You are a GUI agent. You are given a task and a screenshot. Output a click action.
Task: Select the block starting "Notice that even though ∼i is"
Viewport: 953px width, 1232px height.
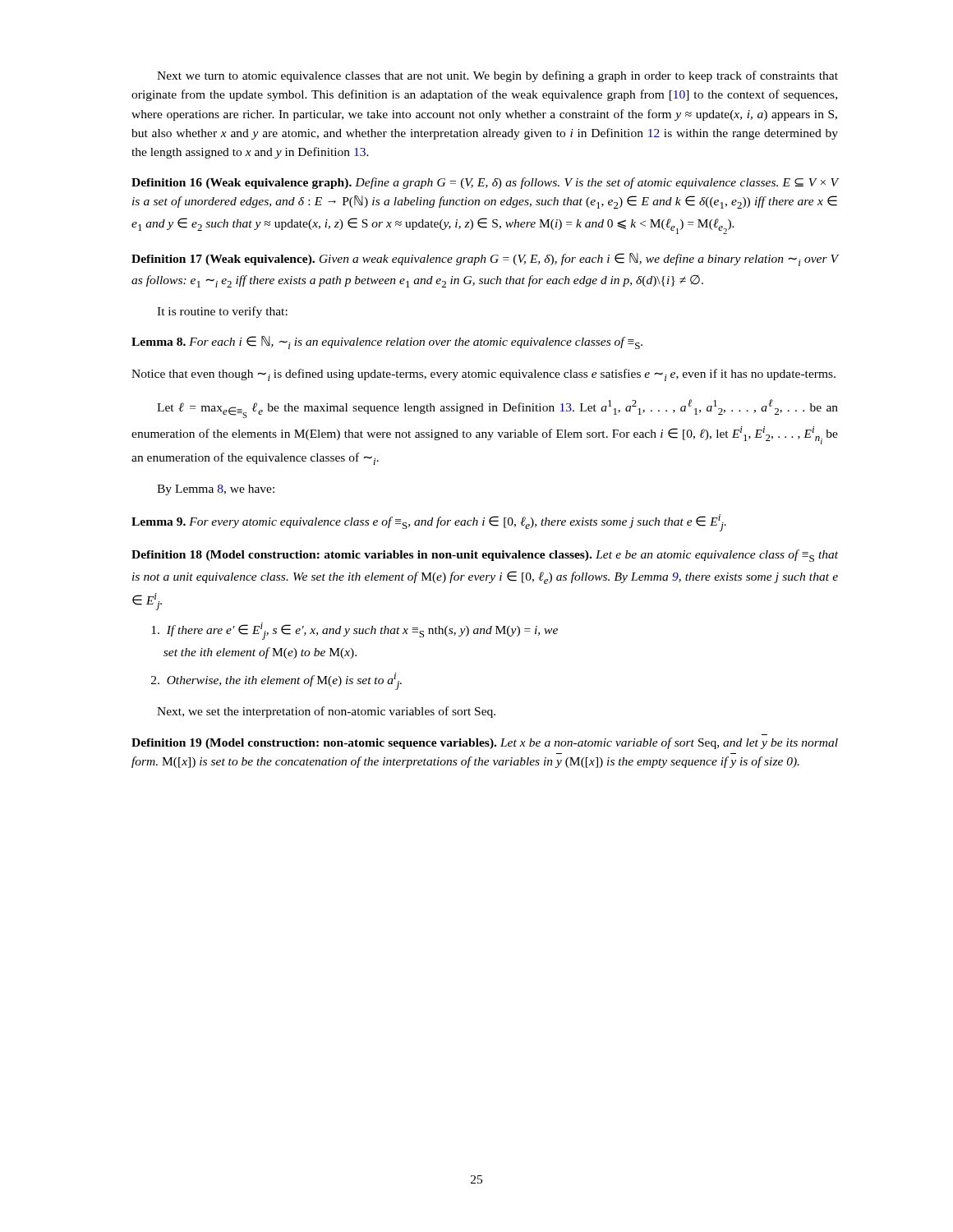[485, 374]
